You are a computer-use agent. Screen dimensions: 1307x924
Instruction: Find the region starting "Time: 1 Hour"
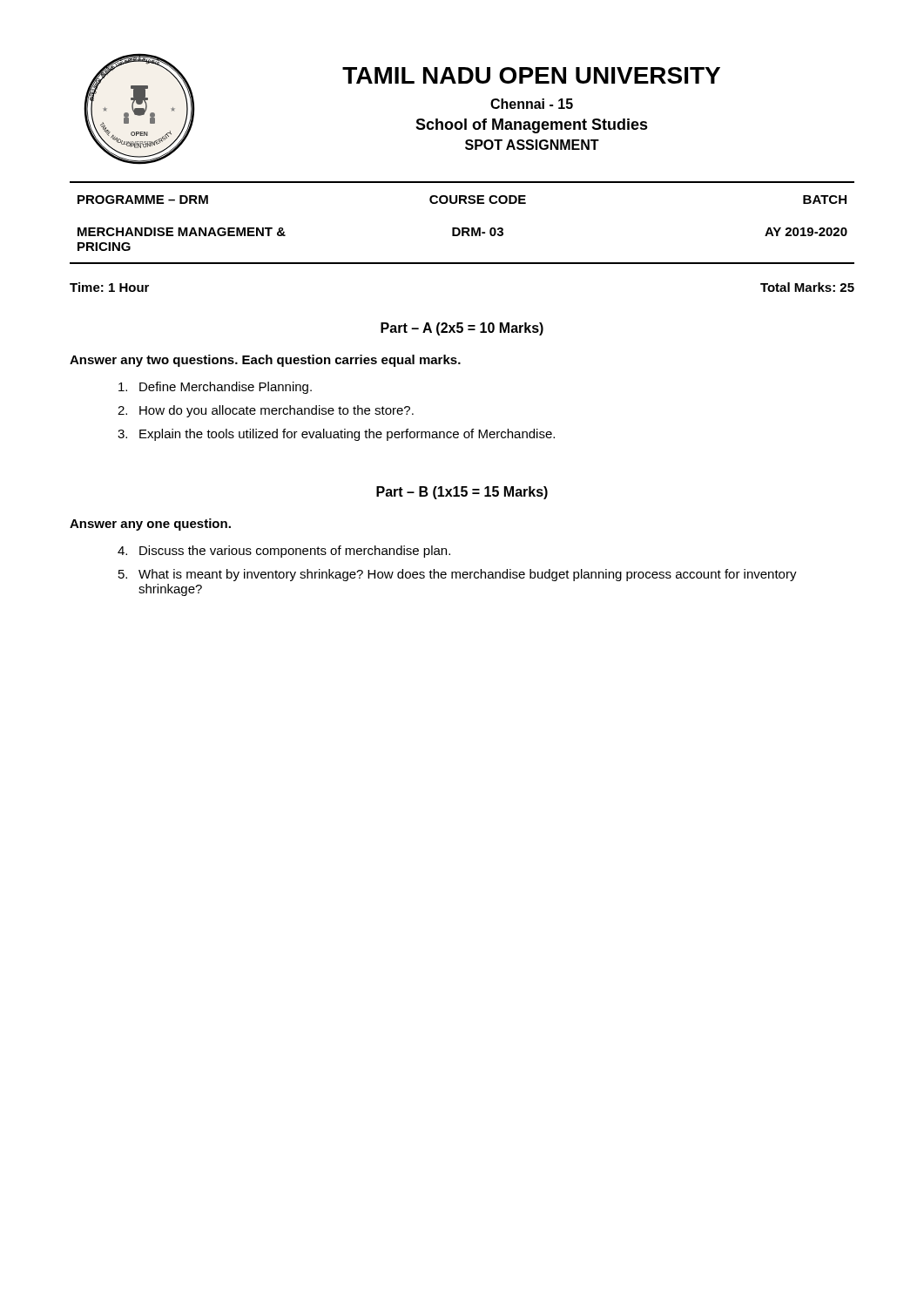click(x=109, y=287)
